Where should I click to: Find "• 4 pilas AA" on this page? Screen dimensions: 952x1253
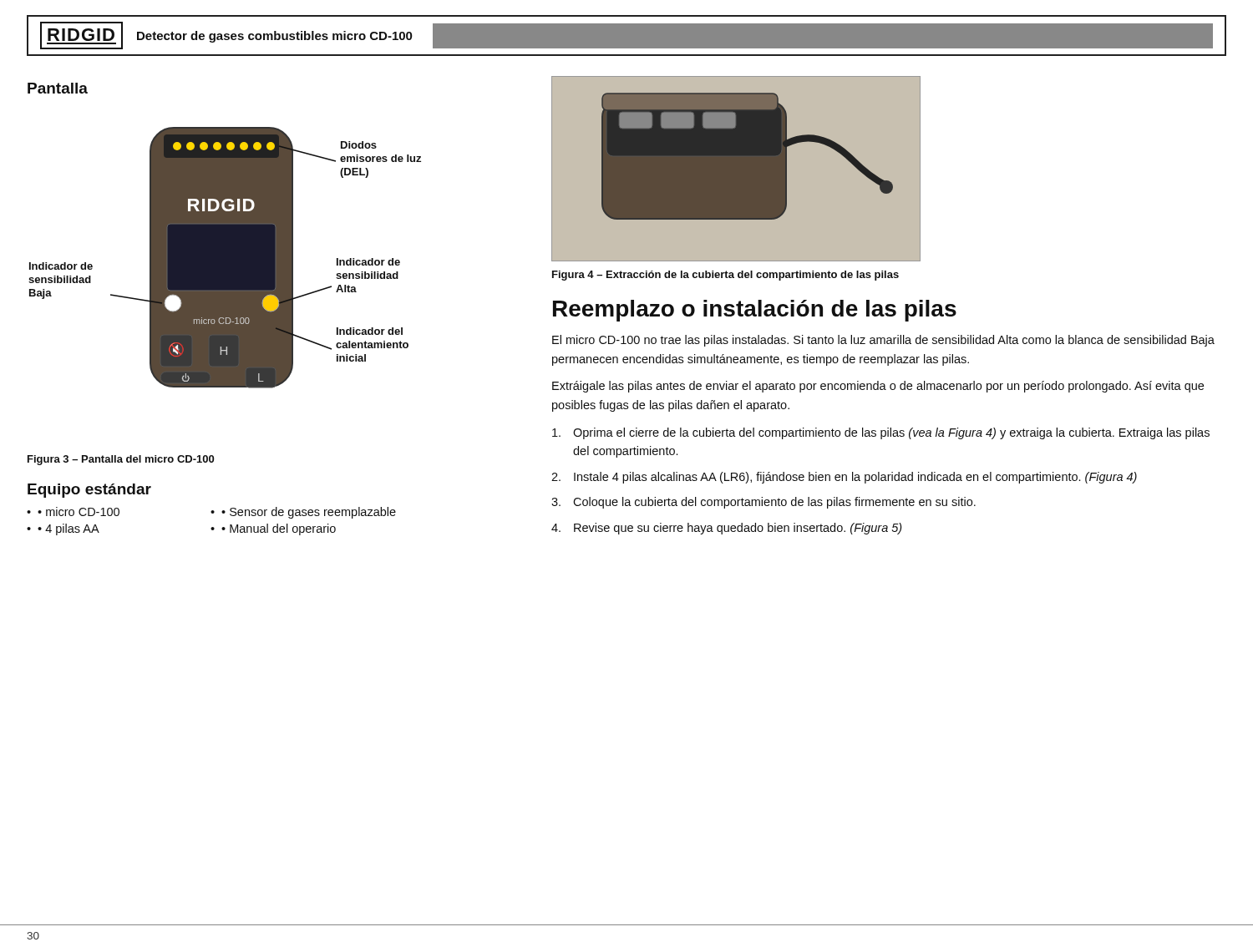tap(68, 529)
